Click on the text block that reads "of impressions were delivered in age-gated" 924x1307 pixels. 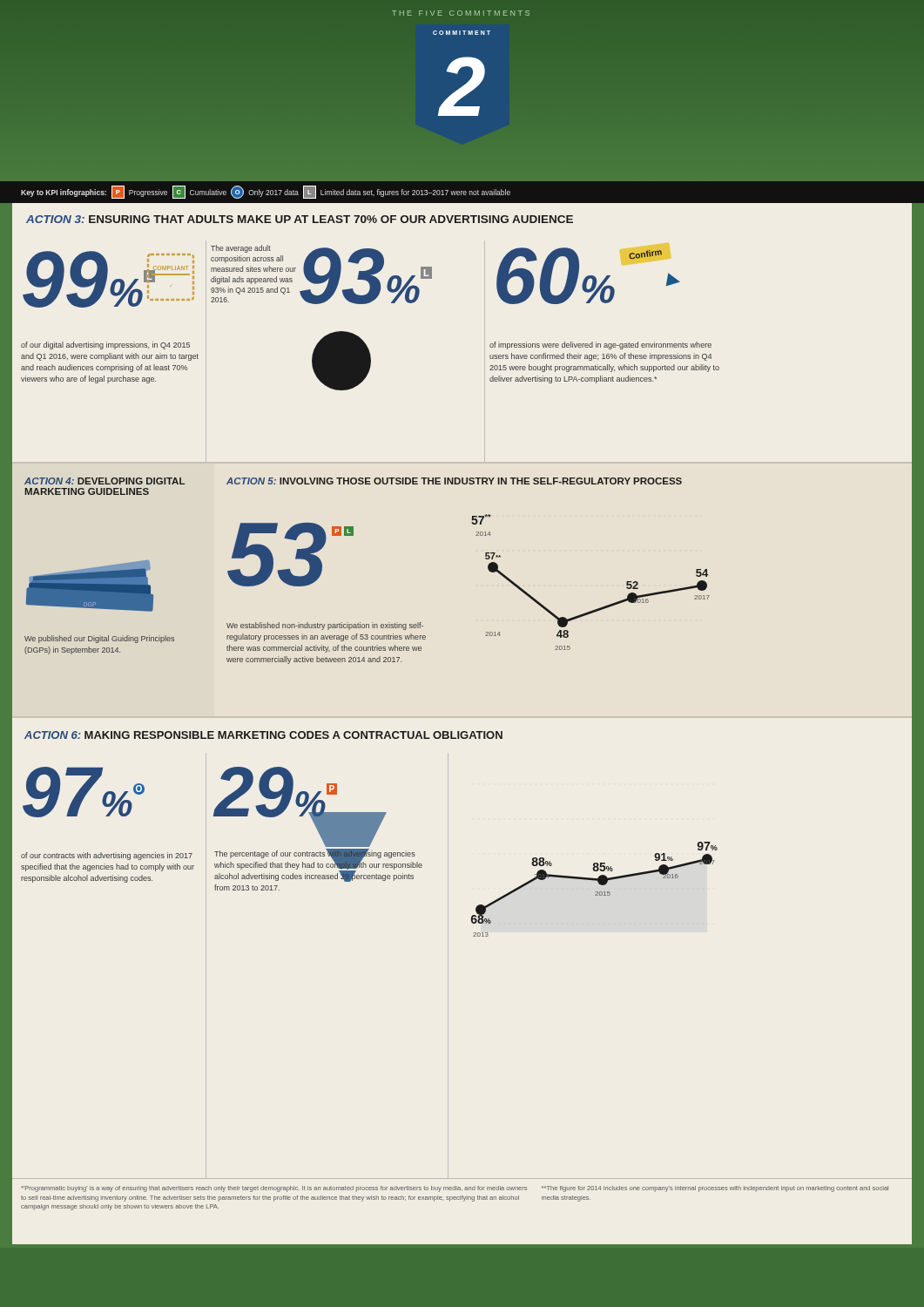tap(604, 362)
